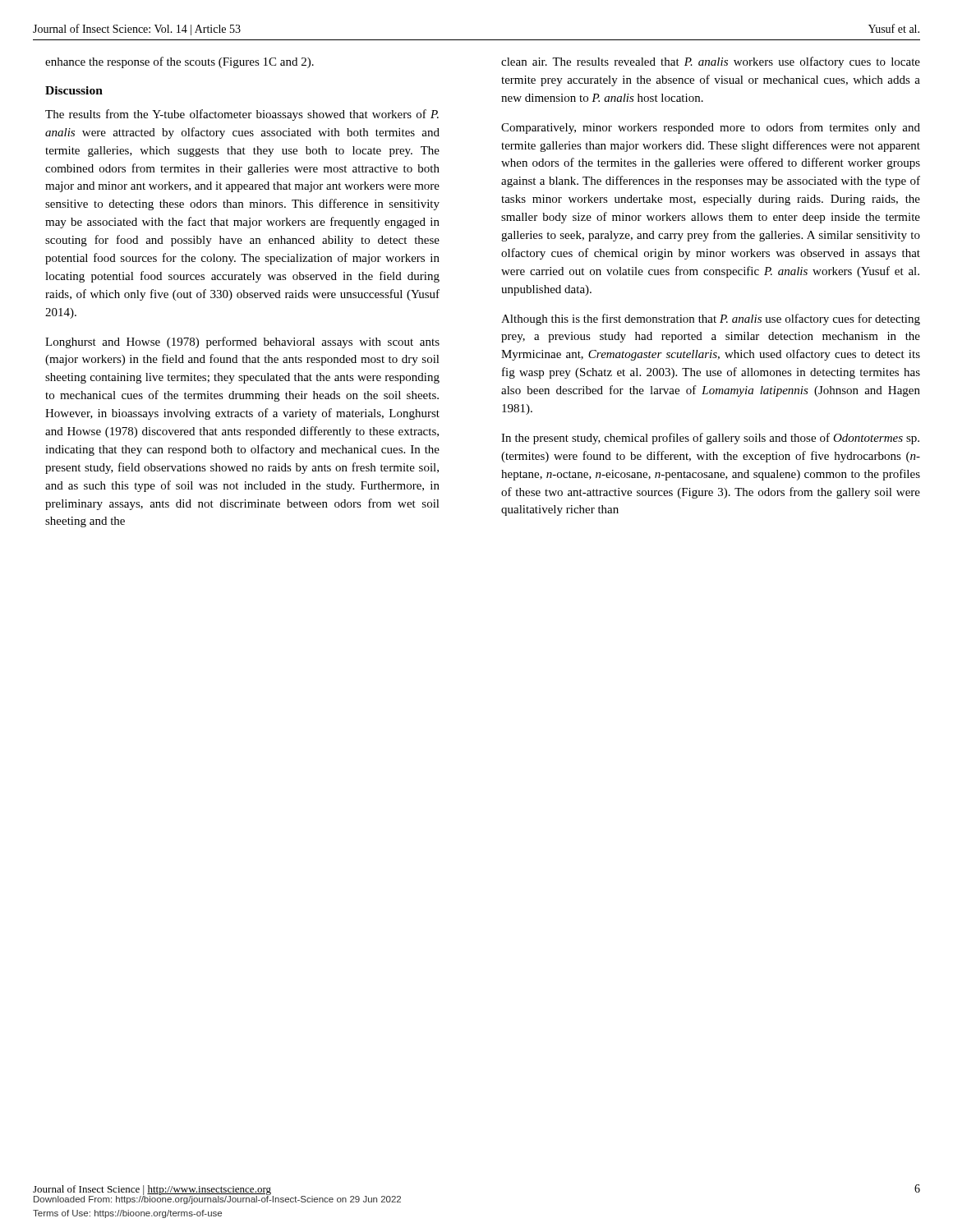Screen dimensions: 1232x953
Task: Navigate to the passage starting "Longhurst and Howse (1978) performed behavioral assays"
Action: (242, 431)
